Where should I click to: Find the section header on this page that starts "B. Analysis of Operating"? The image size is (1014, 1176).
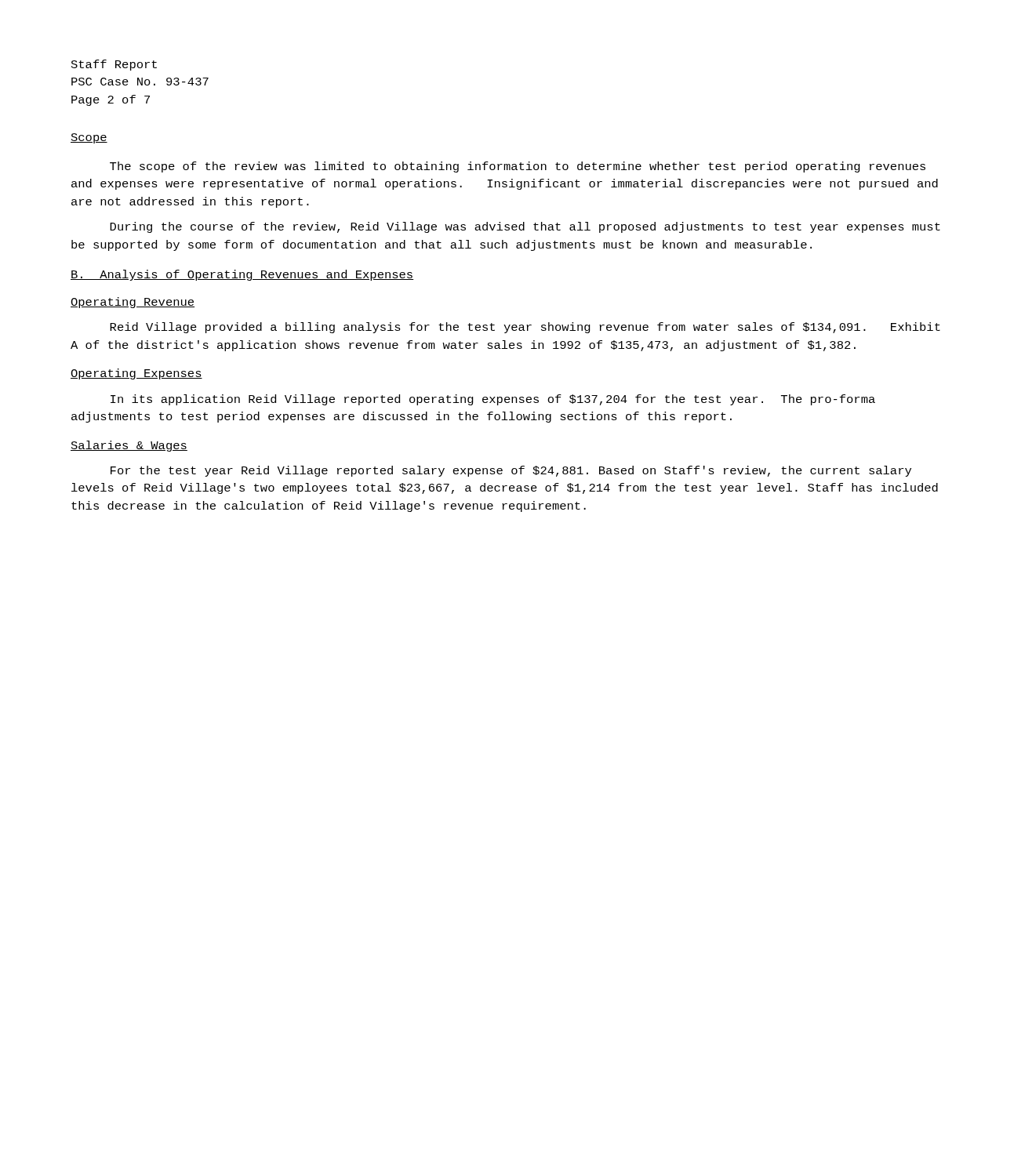[x=242, y=275]
